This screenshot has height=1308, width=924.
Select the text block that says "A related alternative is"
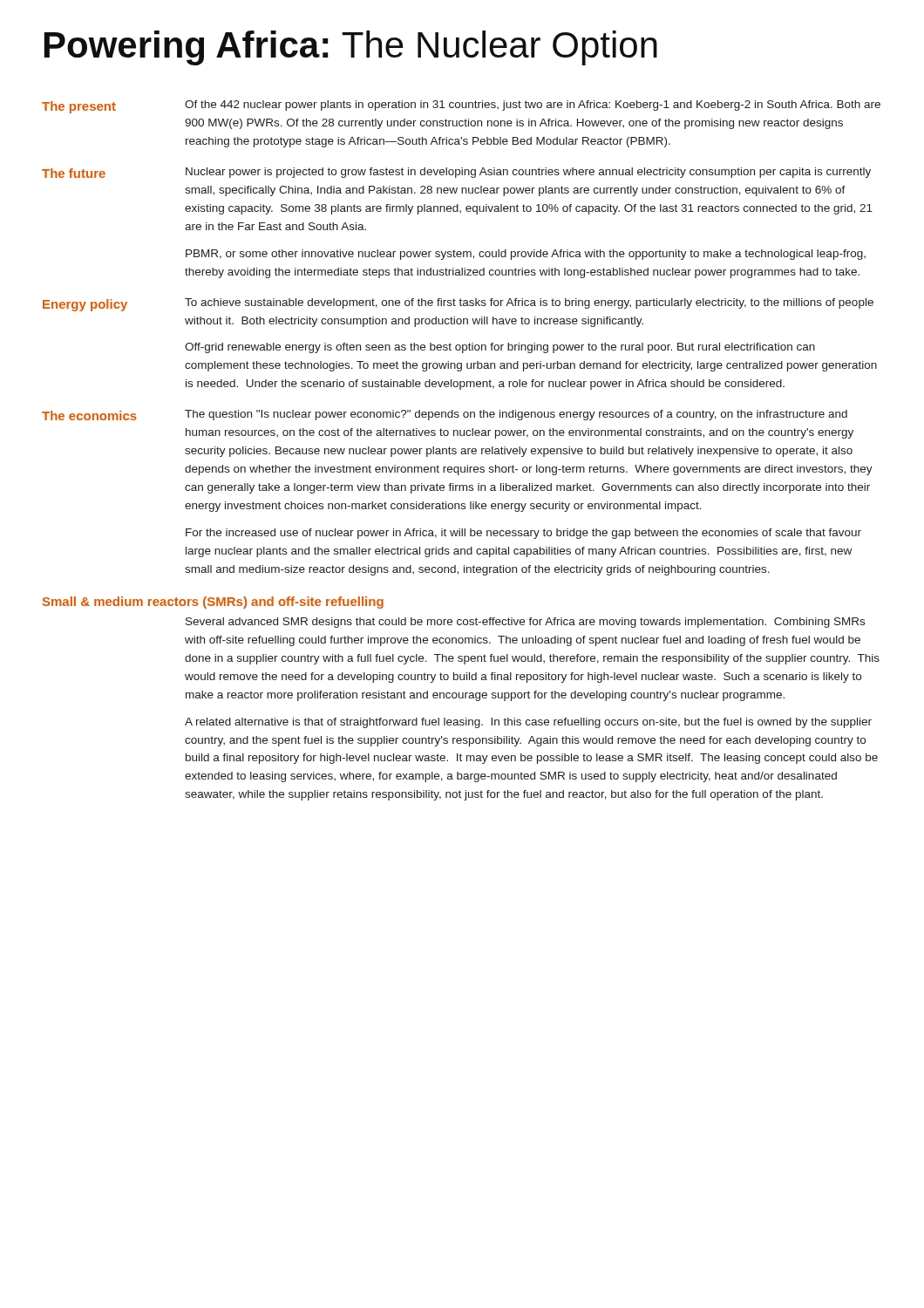click(x=531, y=758)
